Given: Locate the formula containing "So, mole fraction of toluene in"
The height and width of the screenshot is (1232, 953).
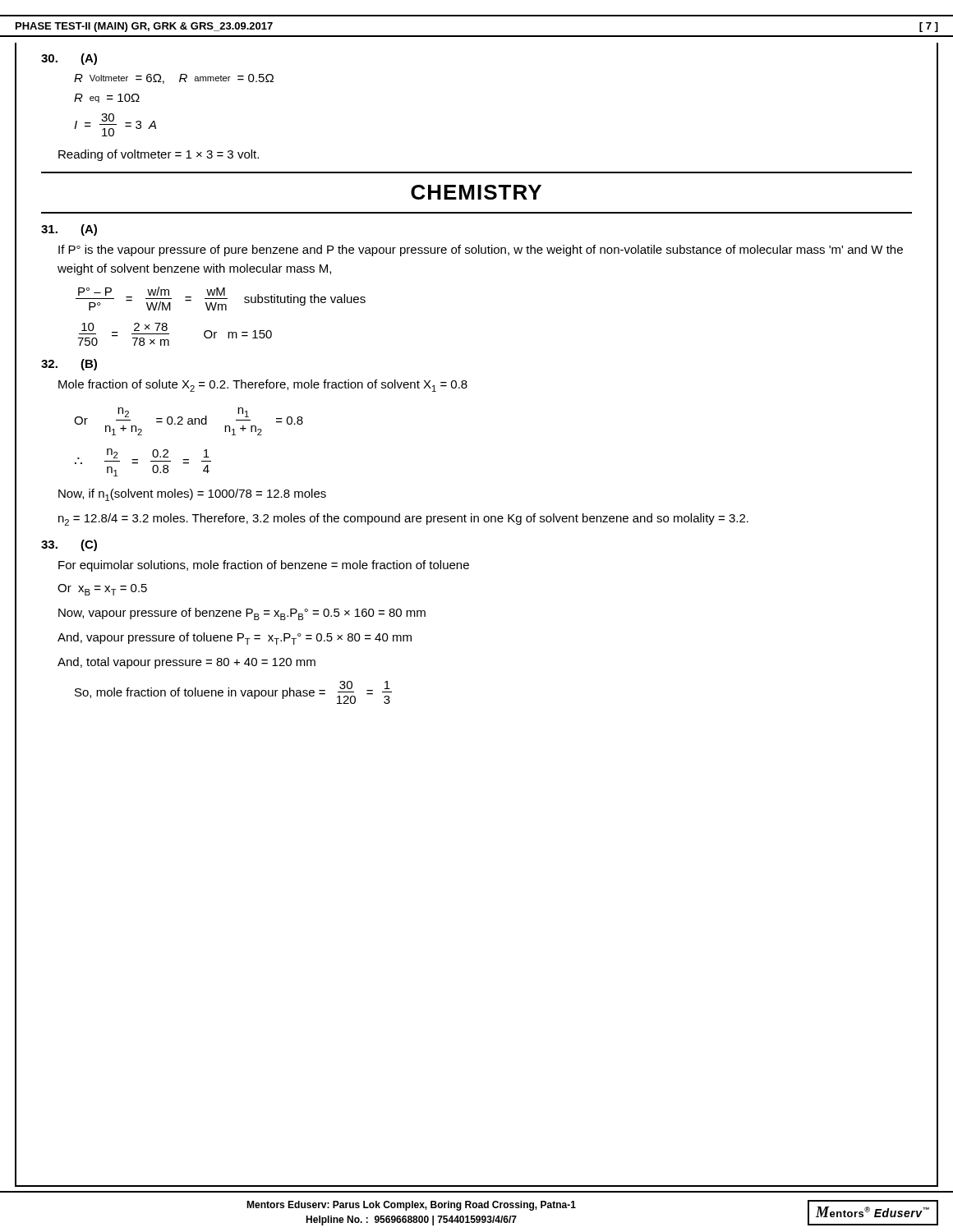Looking at the screenshot, I should [233, 692].
